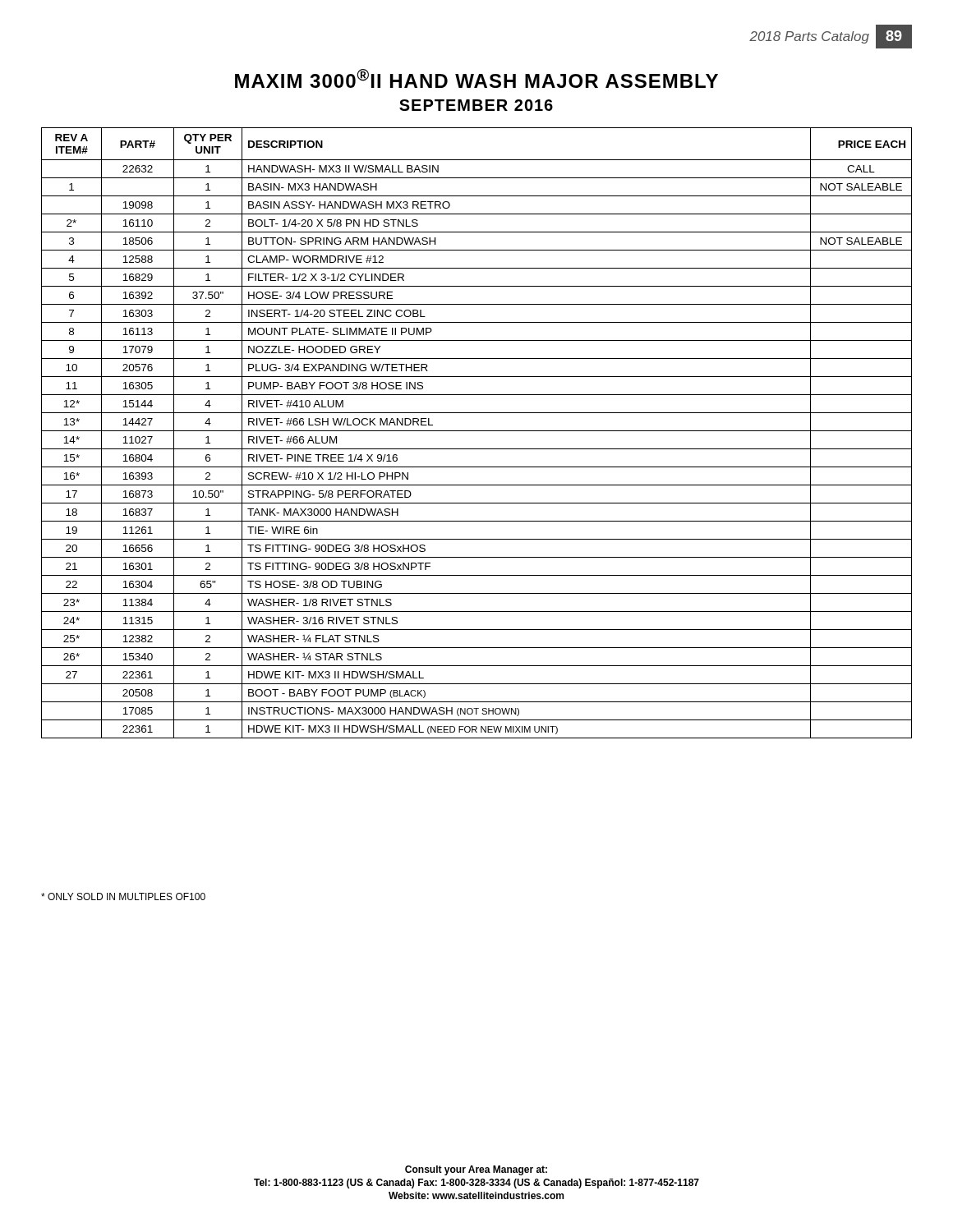
Task: Click on the table containing "QTY PER UNIT"
Action: 476,433
